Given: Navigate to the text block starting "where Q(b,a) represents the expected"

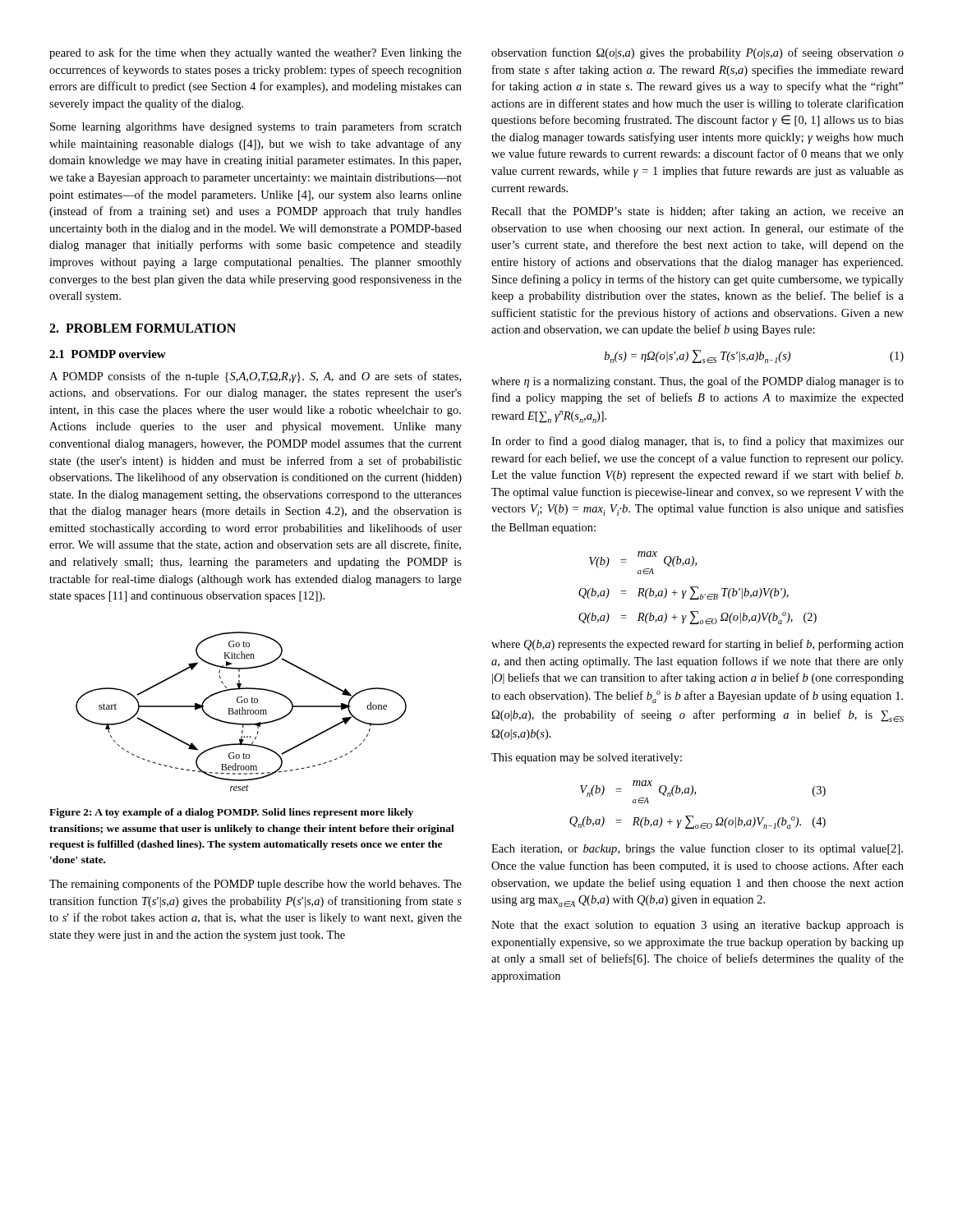Looking at the screenshot, I should coord(698,701).
